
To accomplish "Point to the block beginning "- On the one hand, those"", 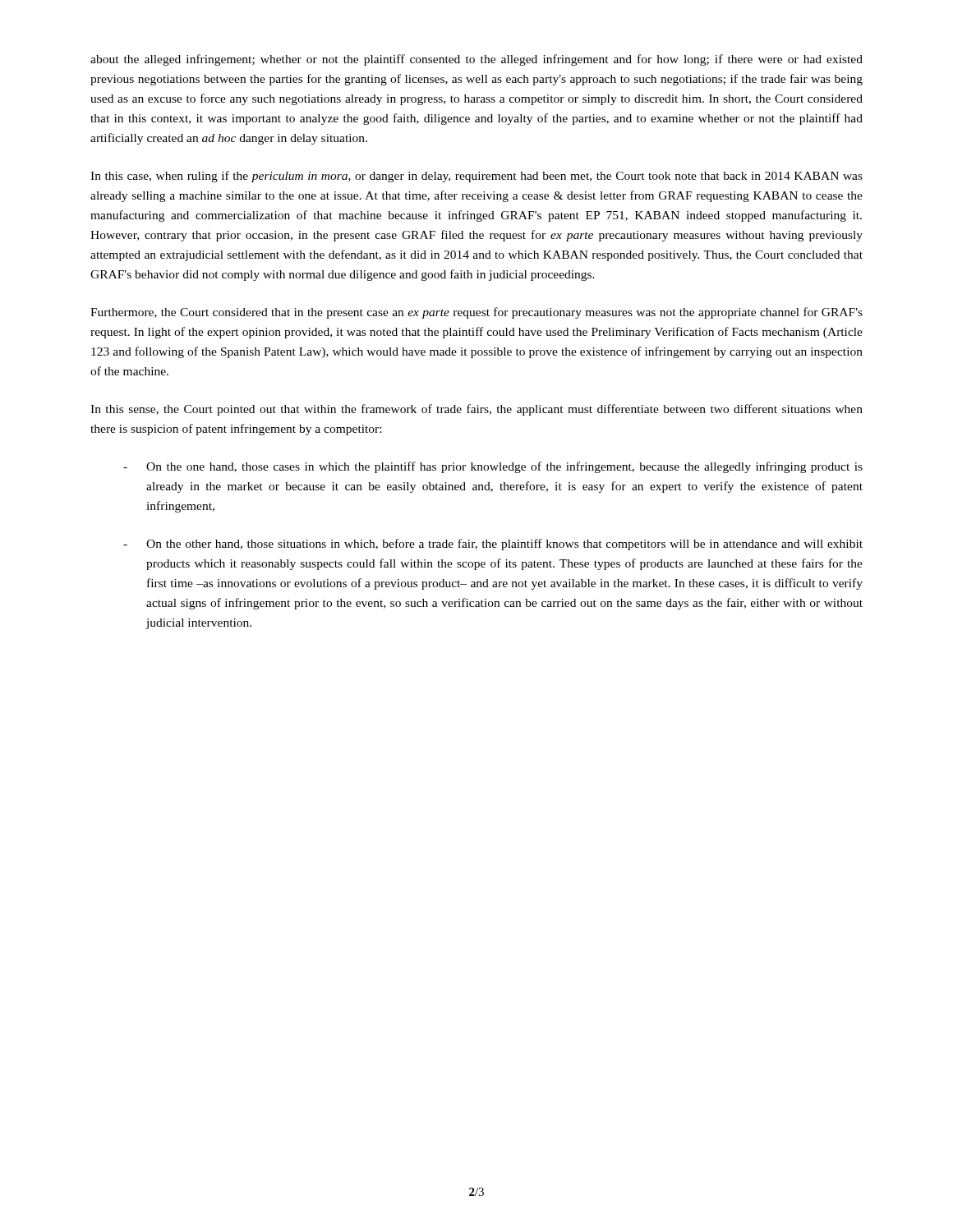I will coord(493,486).
